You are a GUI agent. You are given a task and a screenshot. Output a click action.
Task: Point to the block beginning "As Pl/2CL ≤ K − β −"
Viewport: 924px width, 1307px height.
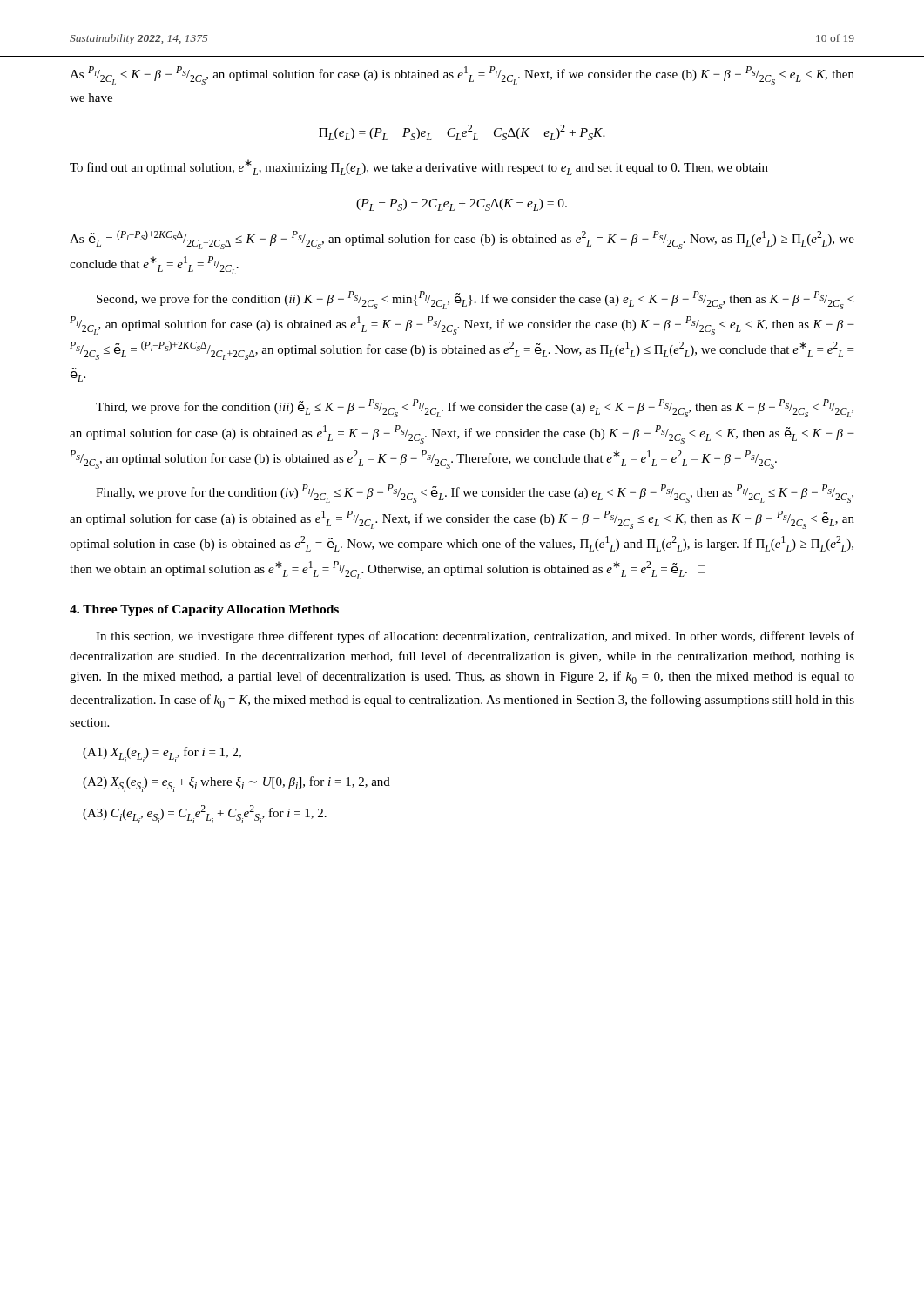click(x=462, y=86)
